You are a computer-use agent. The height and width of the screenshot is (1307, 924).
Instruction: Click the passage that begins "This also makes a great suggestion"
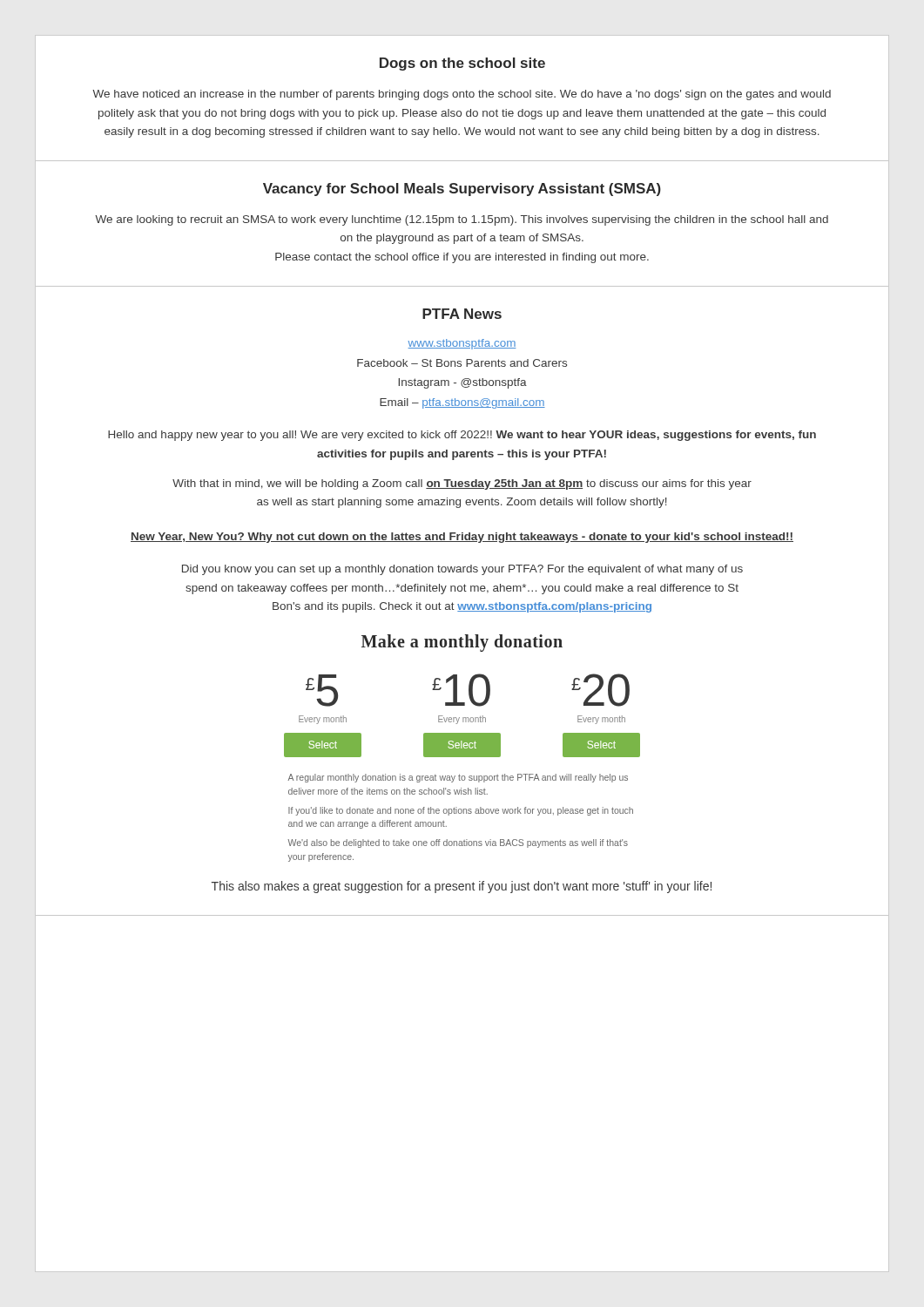pos(462,886)
